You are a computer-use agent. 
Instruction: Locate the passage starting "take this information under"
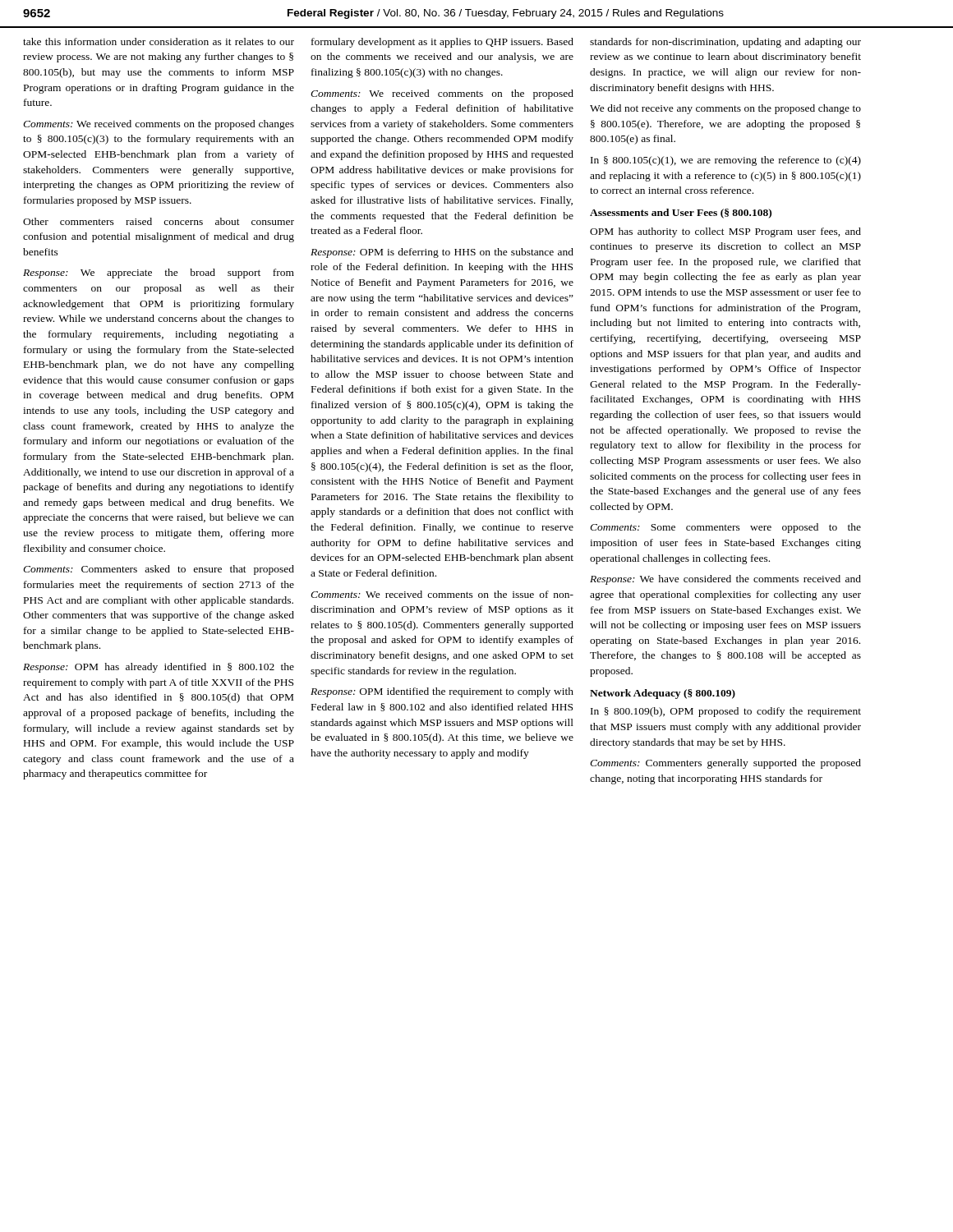coord(159,408)
